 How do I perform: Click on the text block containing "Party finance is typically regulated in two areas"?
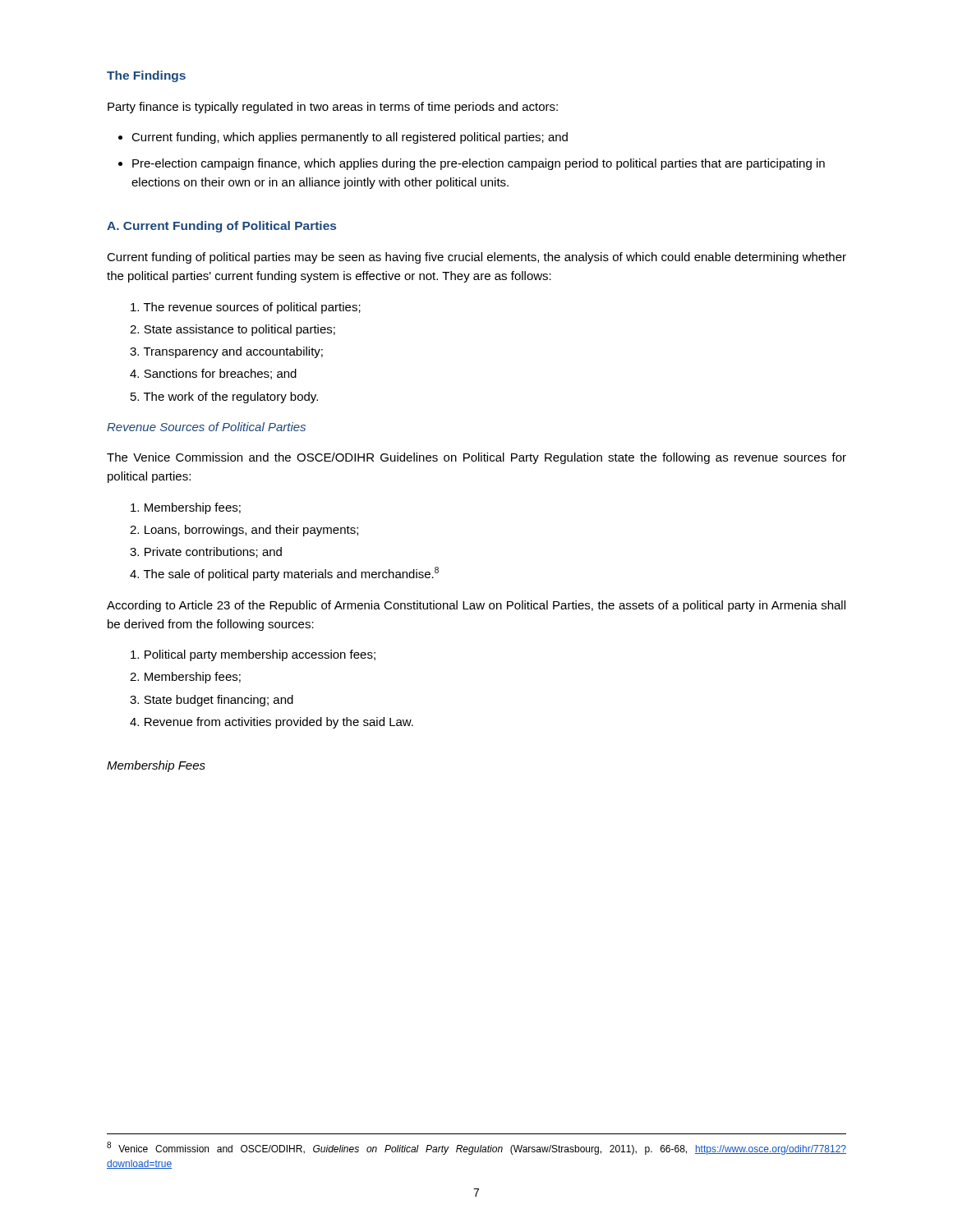[x=476, y=107]
